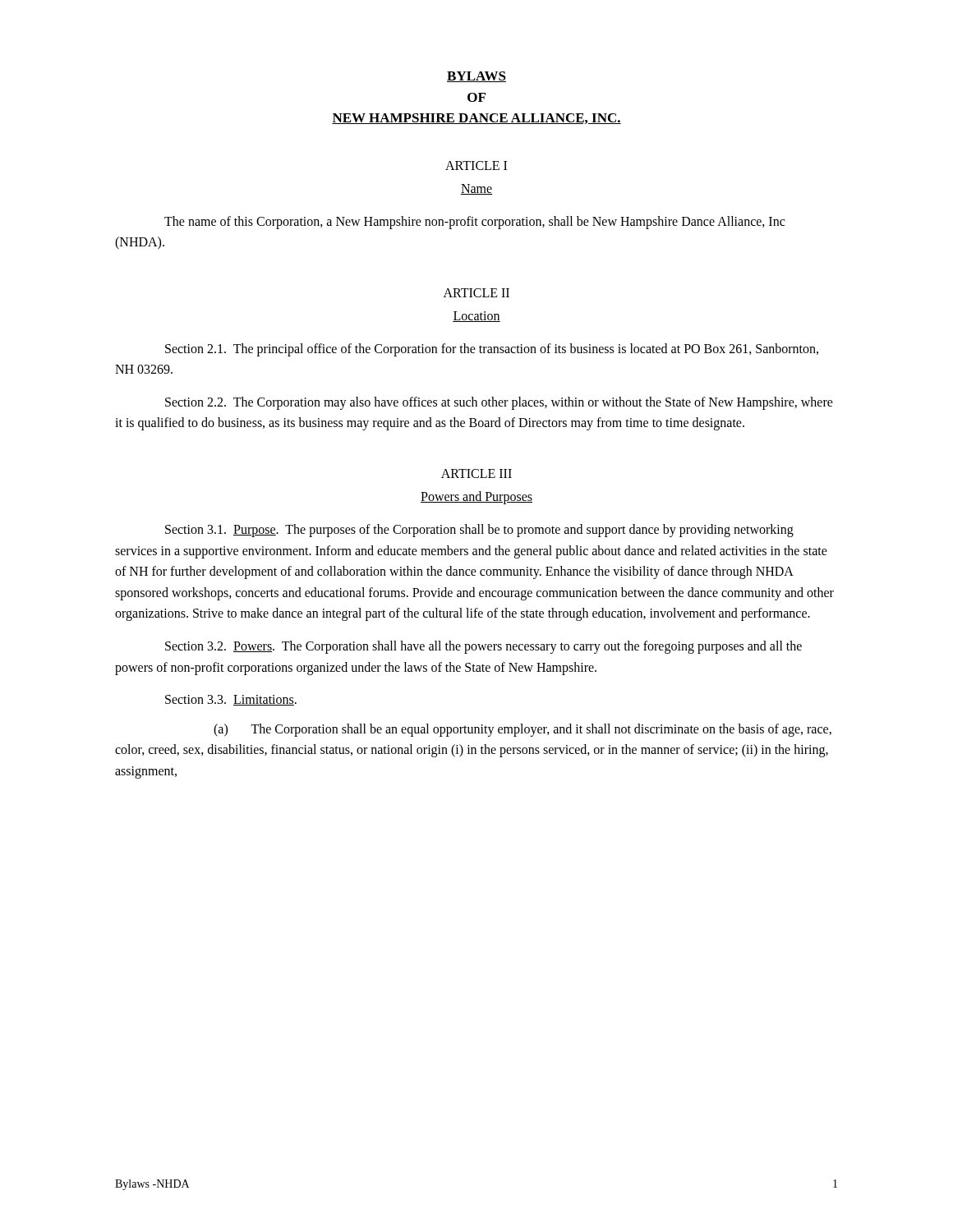
Task: Select the text block starting "BYLAWS OF NEW HAMPSHIRE DANCE ALLIANCE, INC."
Action: pos(476,97)
